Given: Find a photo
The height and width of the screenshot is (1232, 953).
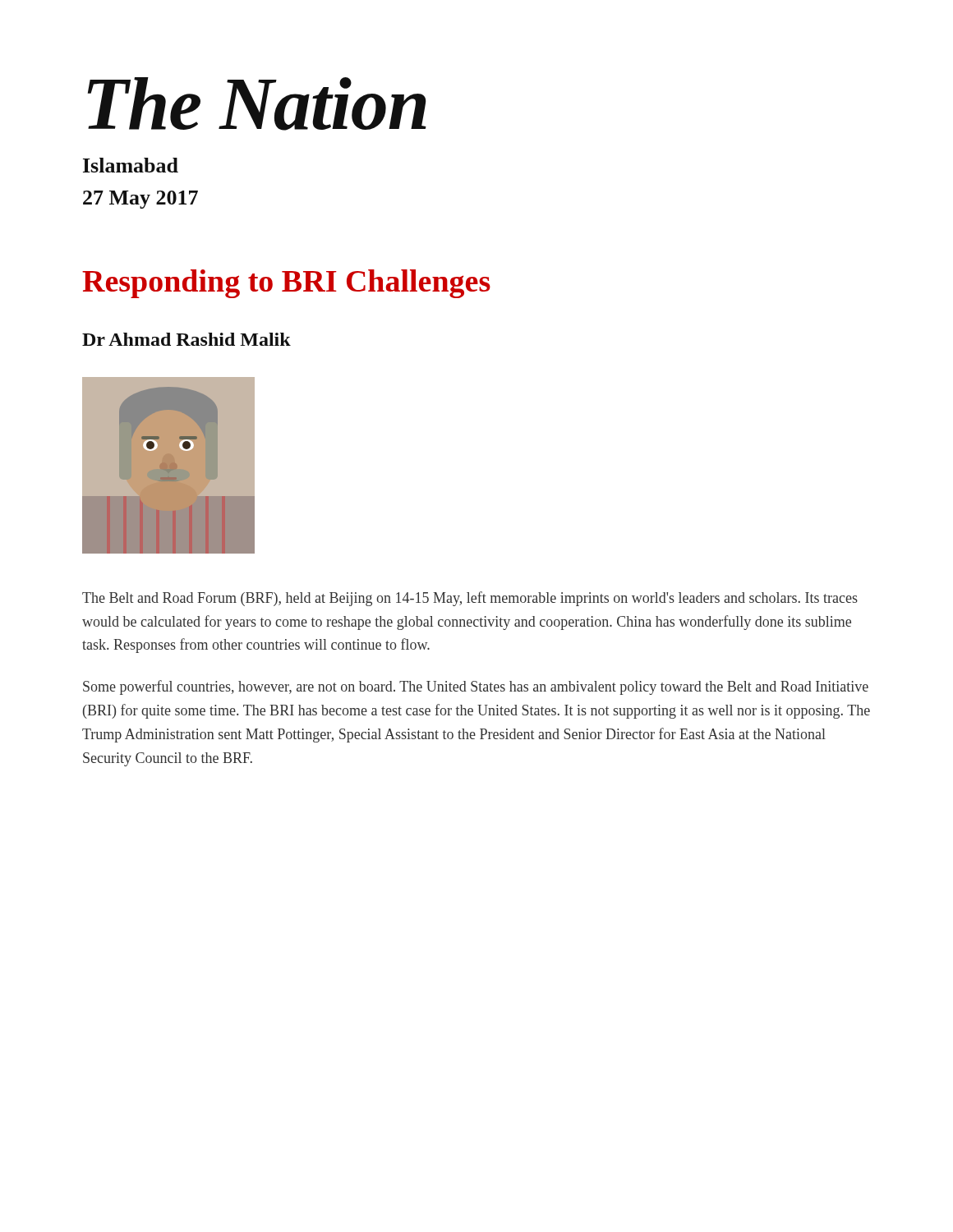Looking at the screenshot, I should (x=476, y=467).
